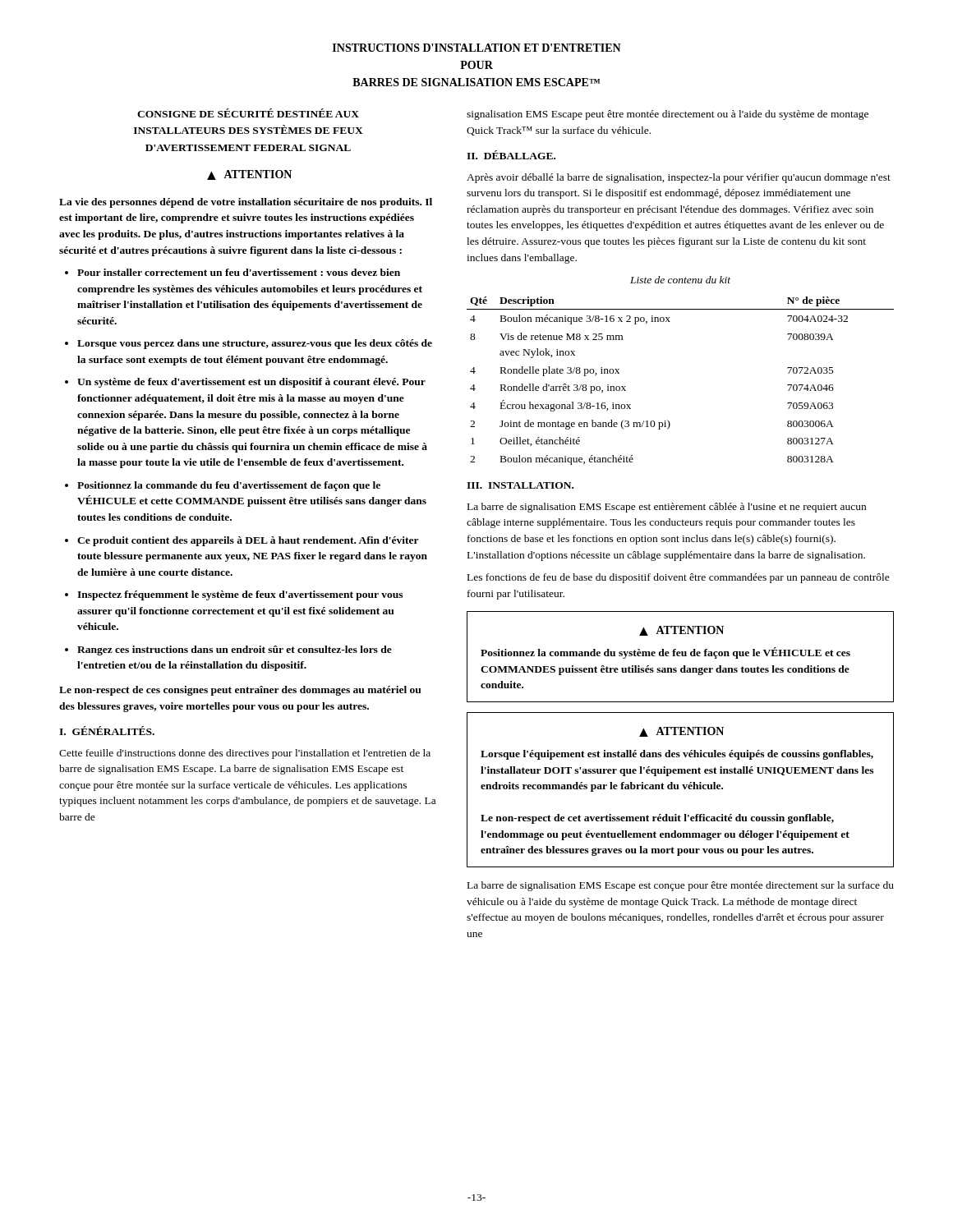This screenshot has height=1232, width=953.
Task: Point to the block beginning "Rangez ces instructions"
Action: [234, 657]
